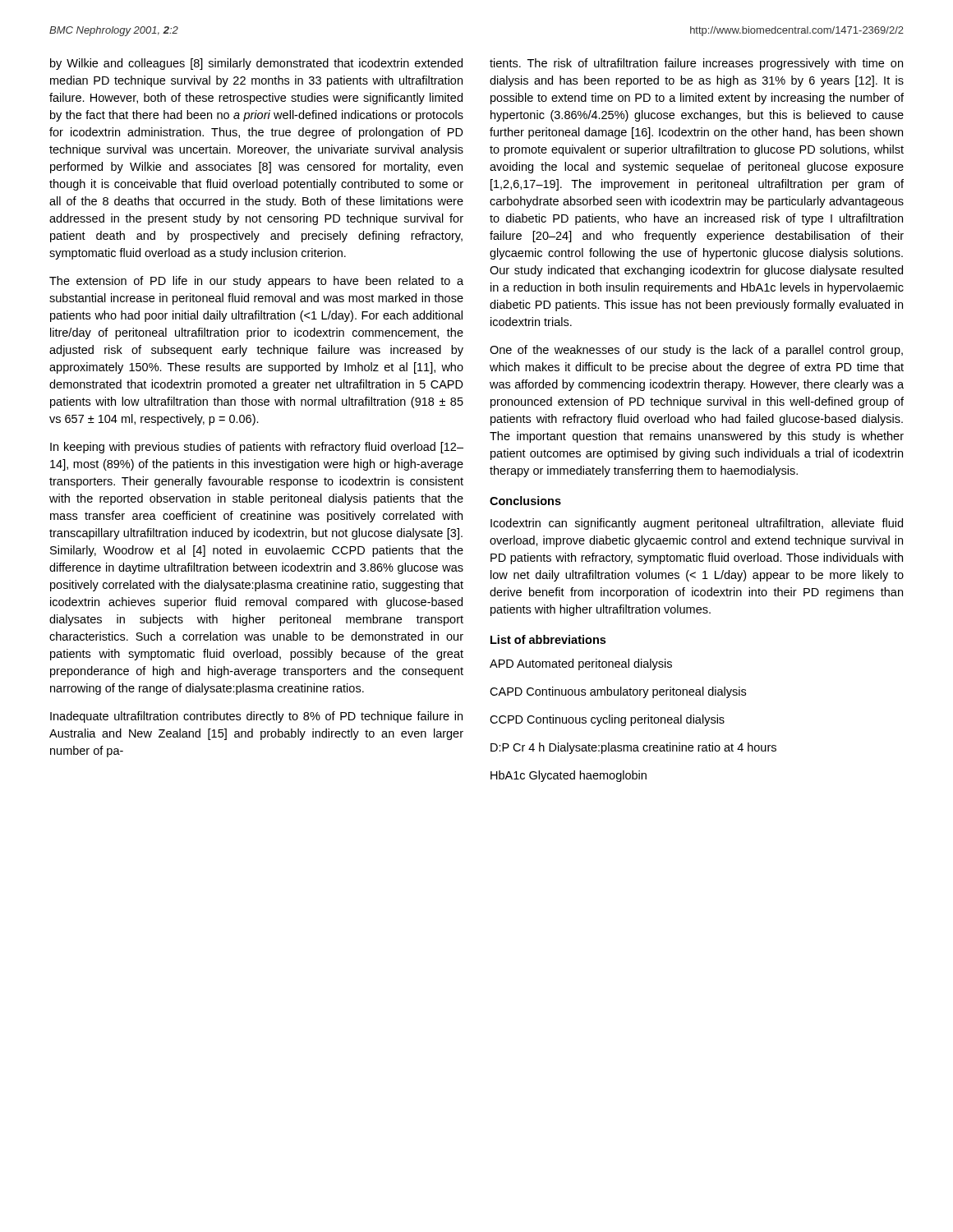Screen dimensions: 1232x953
Task: Click on the text block with the text "tients. The risk of"
Action: (x=697, y=193)
